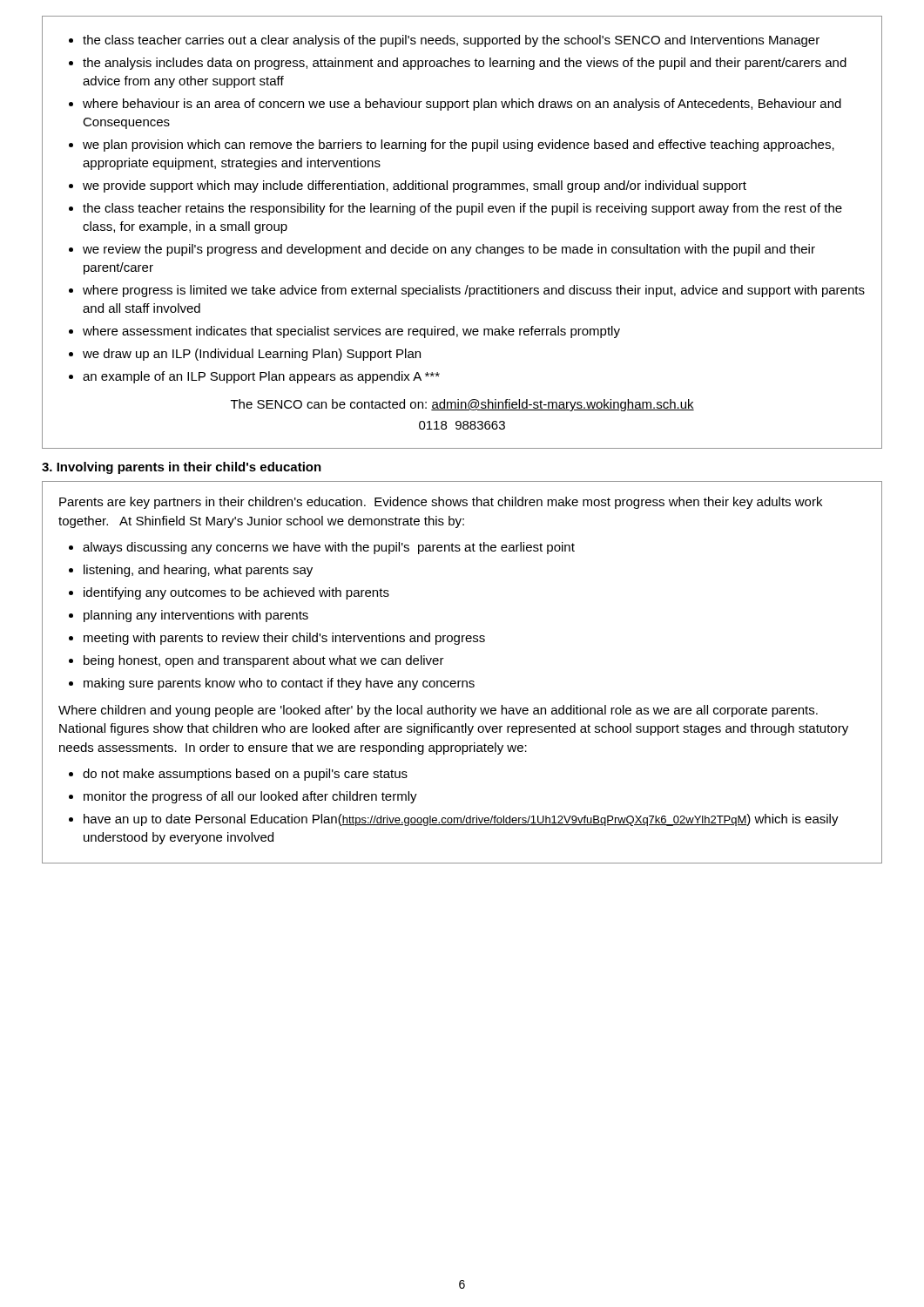Where is the passage that starts "making sure parents know who"?
Screen dimensions: 1307x924
click(279, 682)
